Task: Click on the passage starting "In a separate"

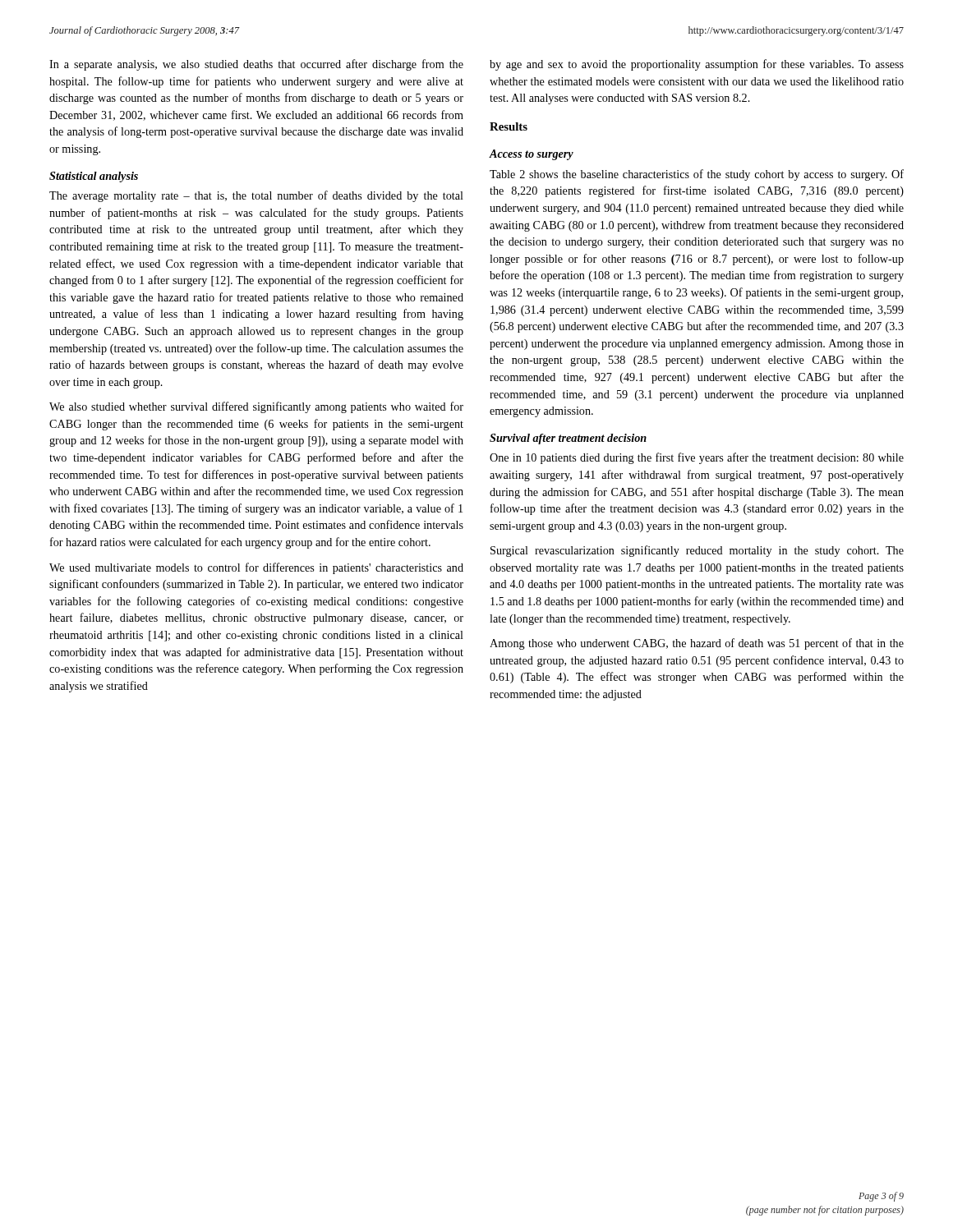Action: pos(256,107)
